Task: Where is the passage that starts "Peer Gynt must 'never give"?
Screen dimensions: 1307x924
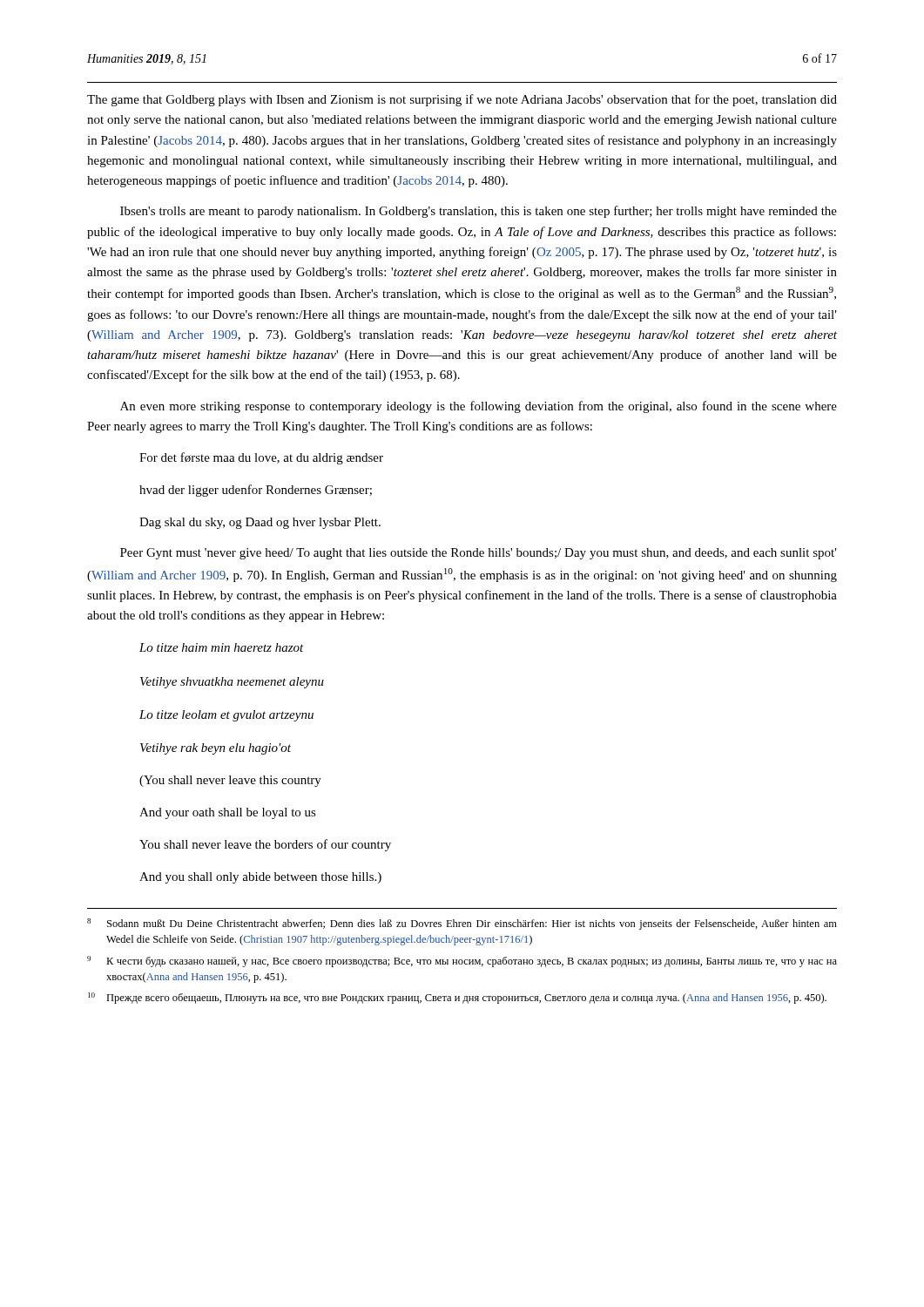Action: click(462, 584)
